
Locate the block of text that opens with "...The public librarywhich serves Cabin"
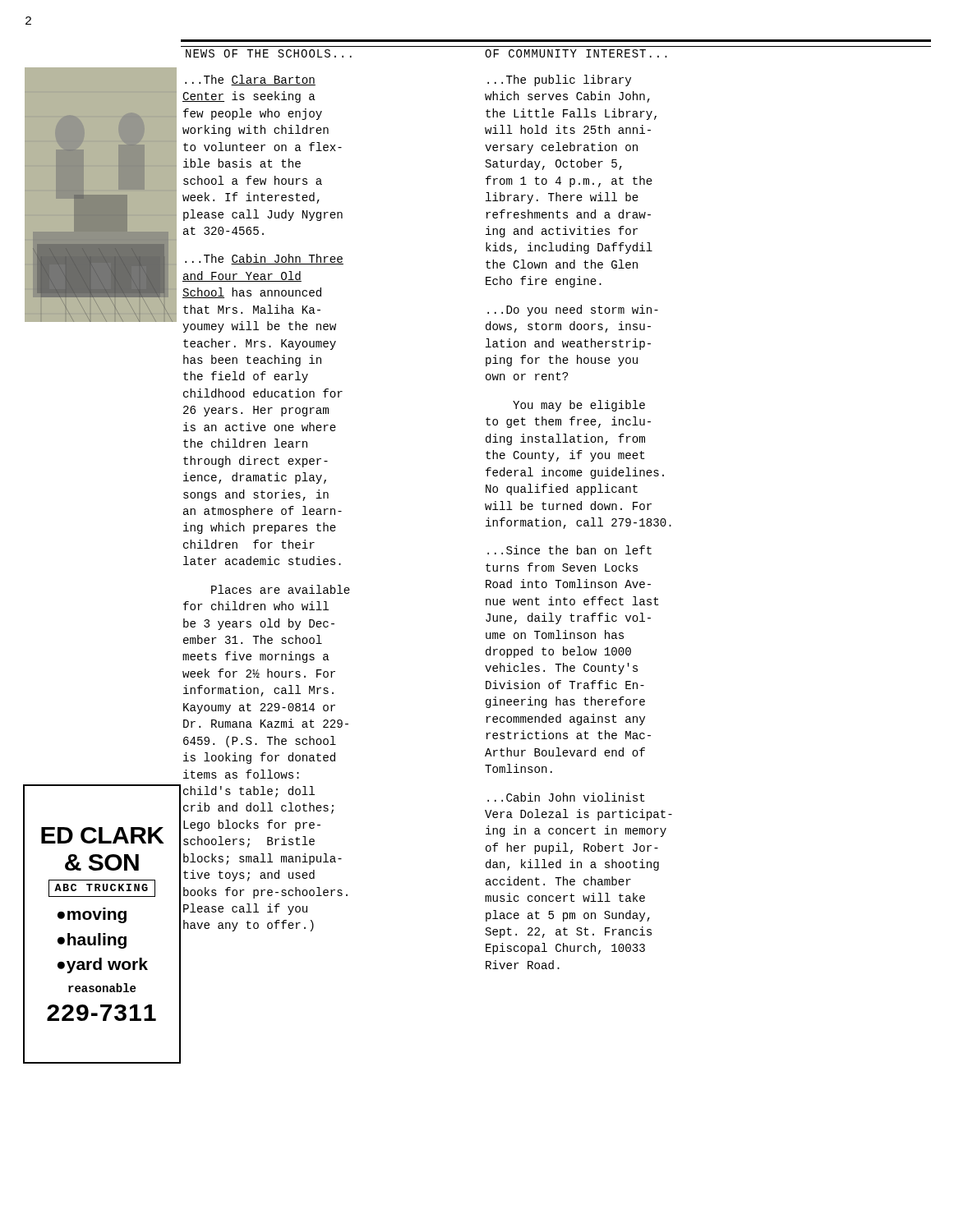pos(572,181)
